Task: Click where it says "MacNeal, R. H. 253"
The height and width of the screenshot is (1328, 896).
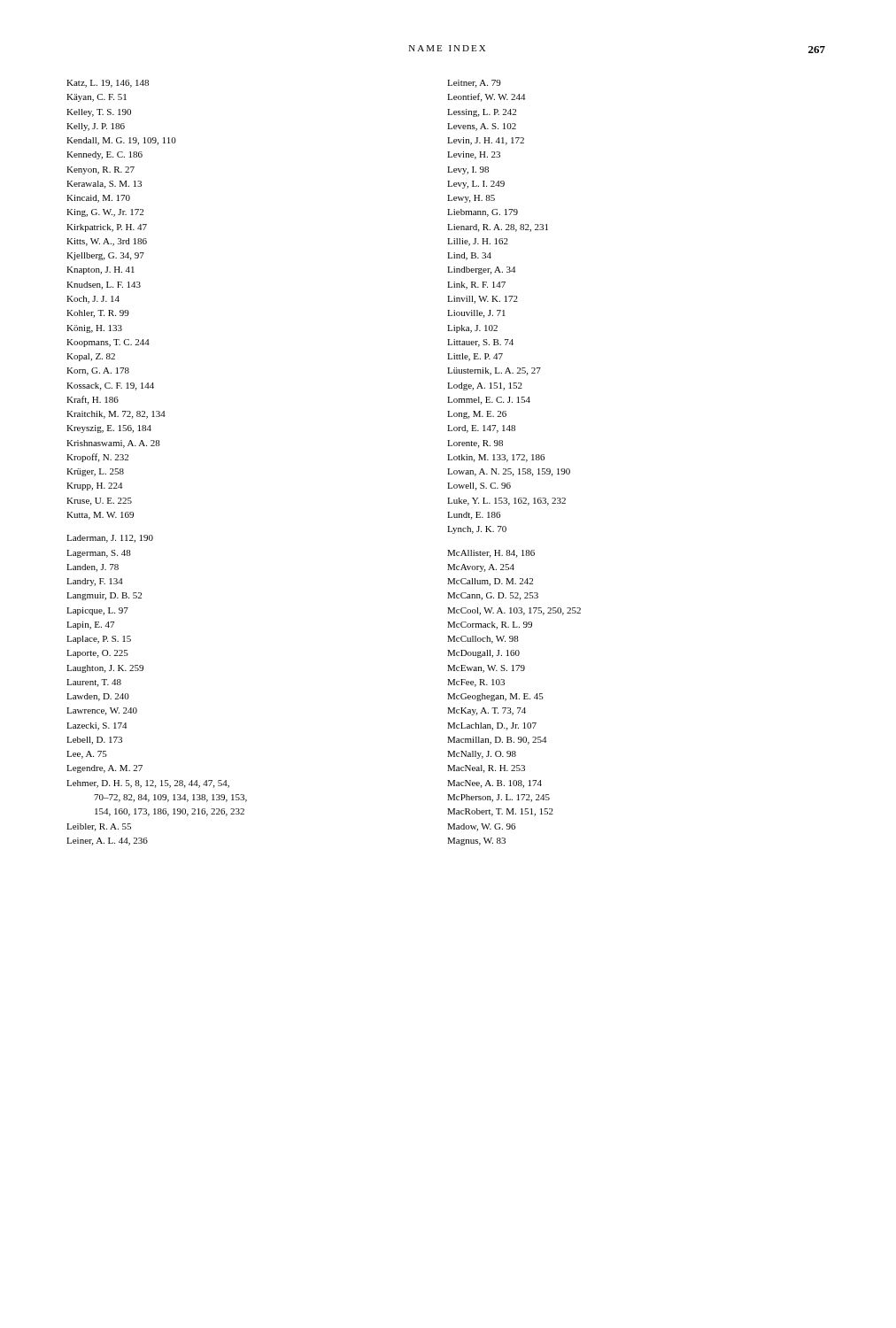Action: (486, 768)
